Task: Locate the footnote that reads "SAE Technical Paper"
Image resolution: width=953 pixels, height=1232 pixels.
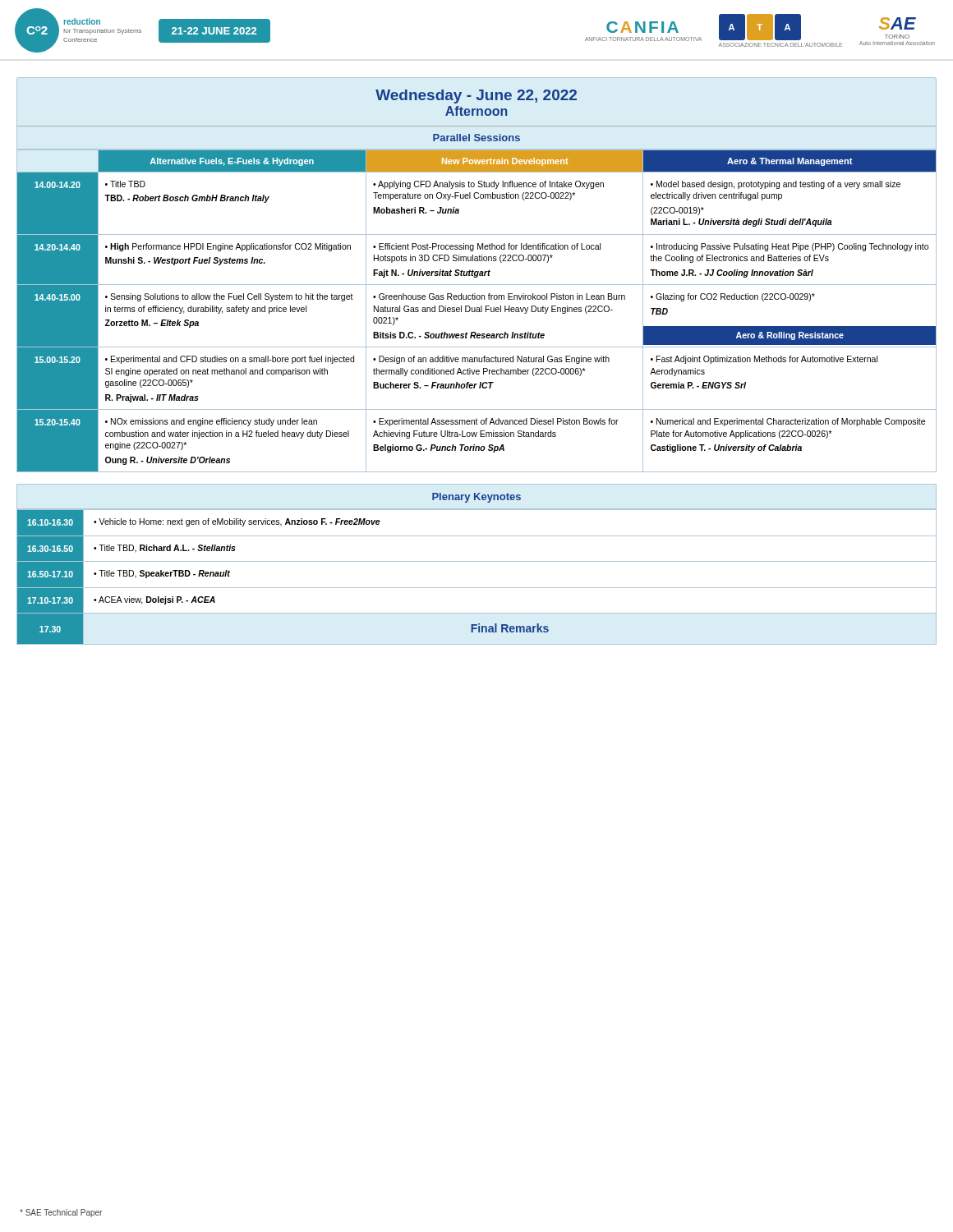Action: 61,1213
